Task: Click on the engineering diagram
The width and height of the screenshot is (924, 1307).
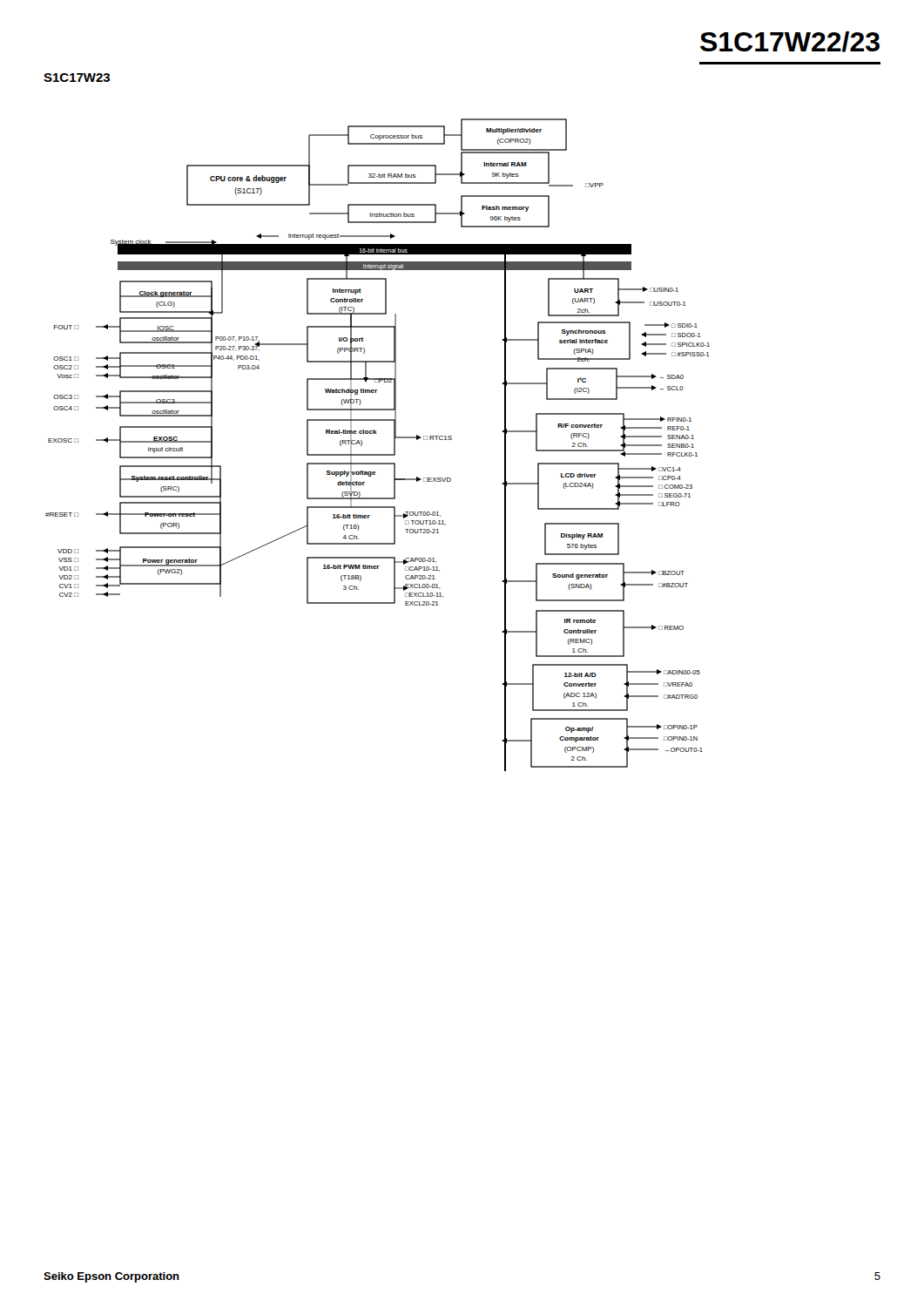Action: pyautogui.click(x=462, y=527)
